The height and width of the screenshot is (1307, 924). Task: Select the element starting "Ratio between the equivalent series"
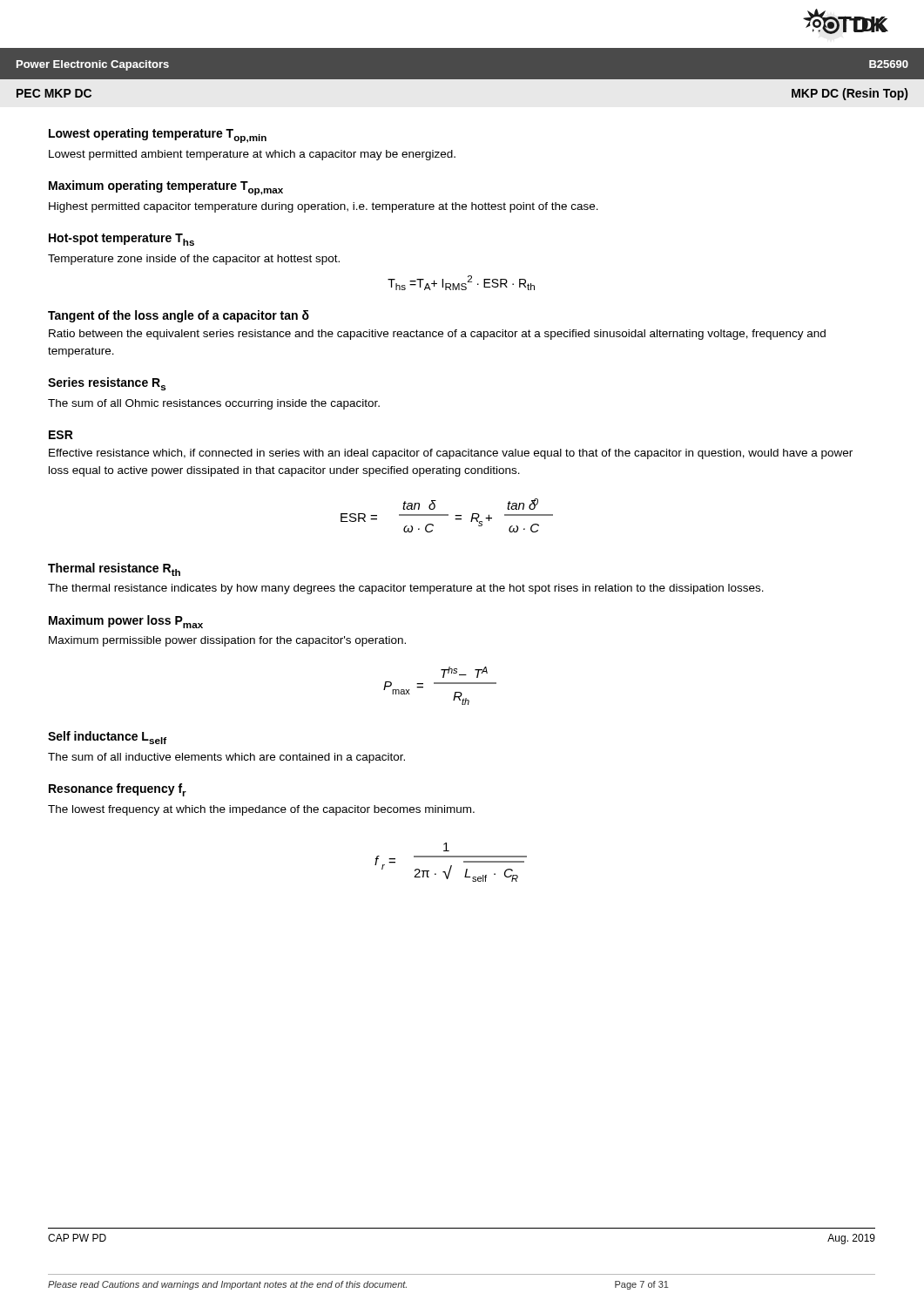coord(437,342)
